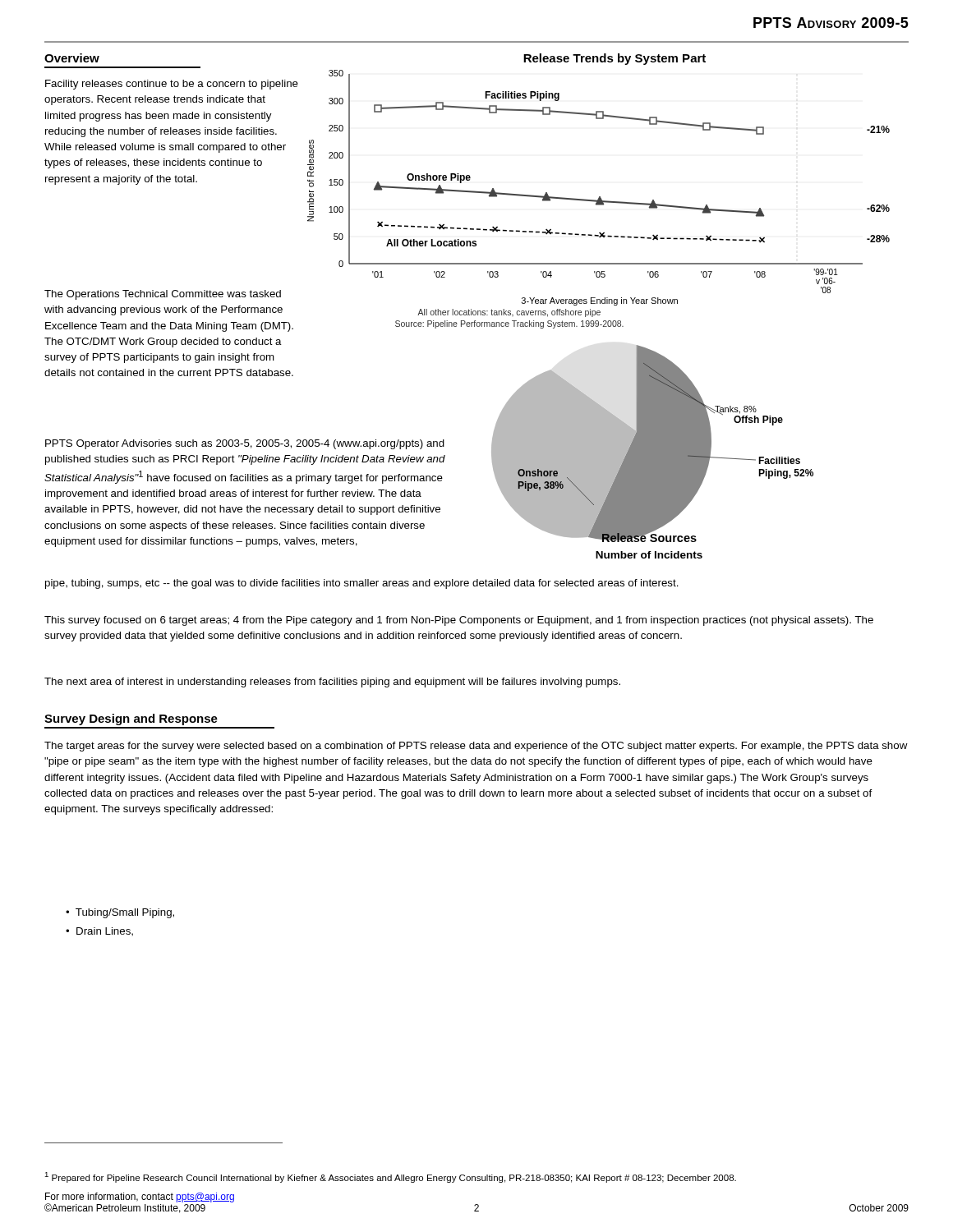Viewport: 953px width, 1232px height.
Task: Locate the text block starting "All other locations: tanks, caverns, offshore pipe"
Action: click(509, 318)
